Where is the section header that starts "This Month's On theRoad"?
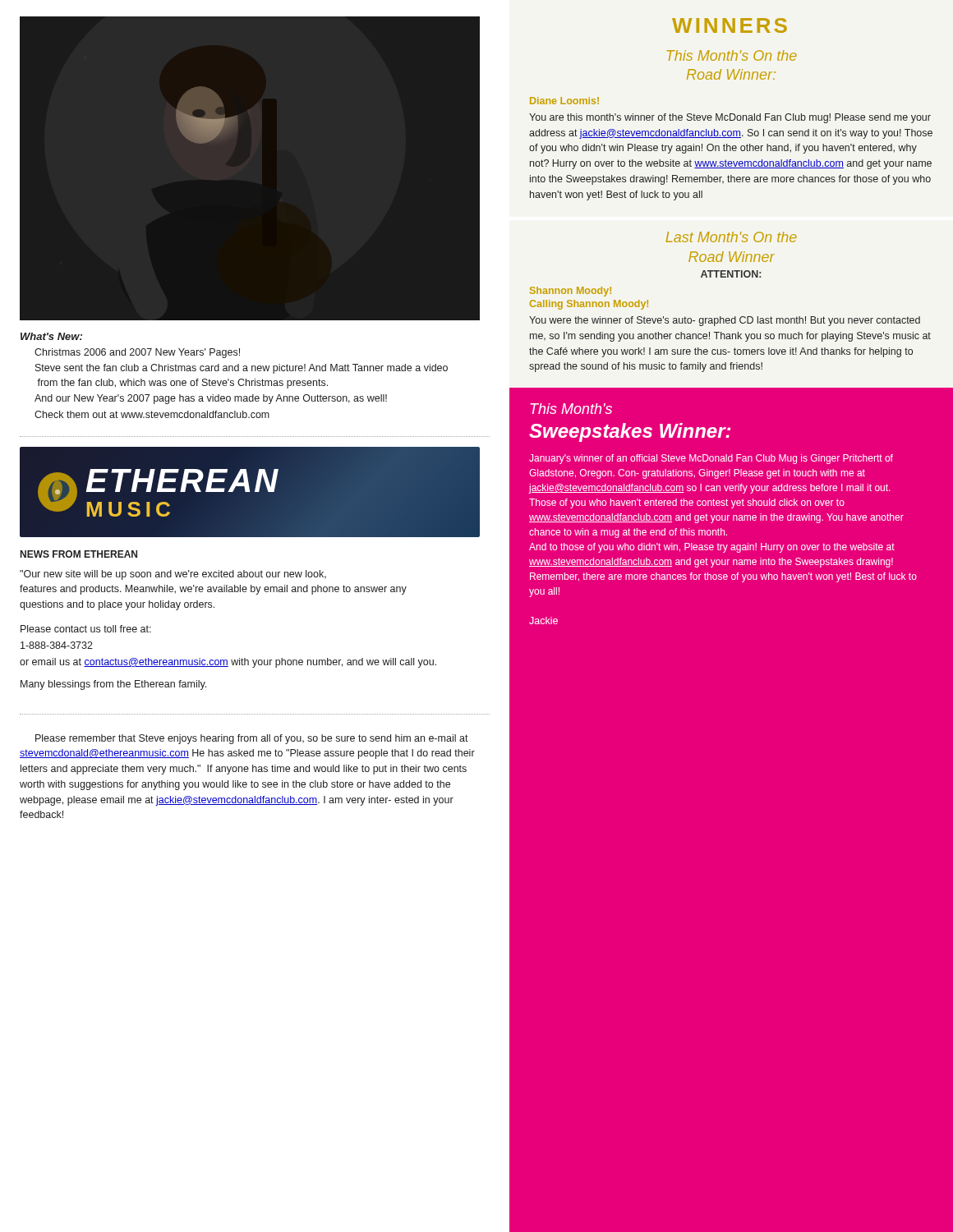953x1232 pixels. click(x=731, y=65)
